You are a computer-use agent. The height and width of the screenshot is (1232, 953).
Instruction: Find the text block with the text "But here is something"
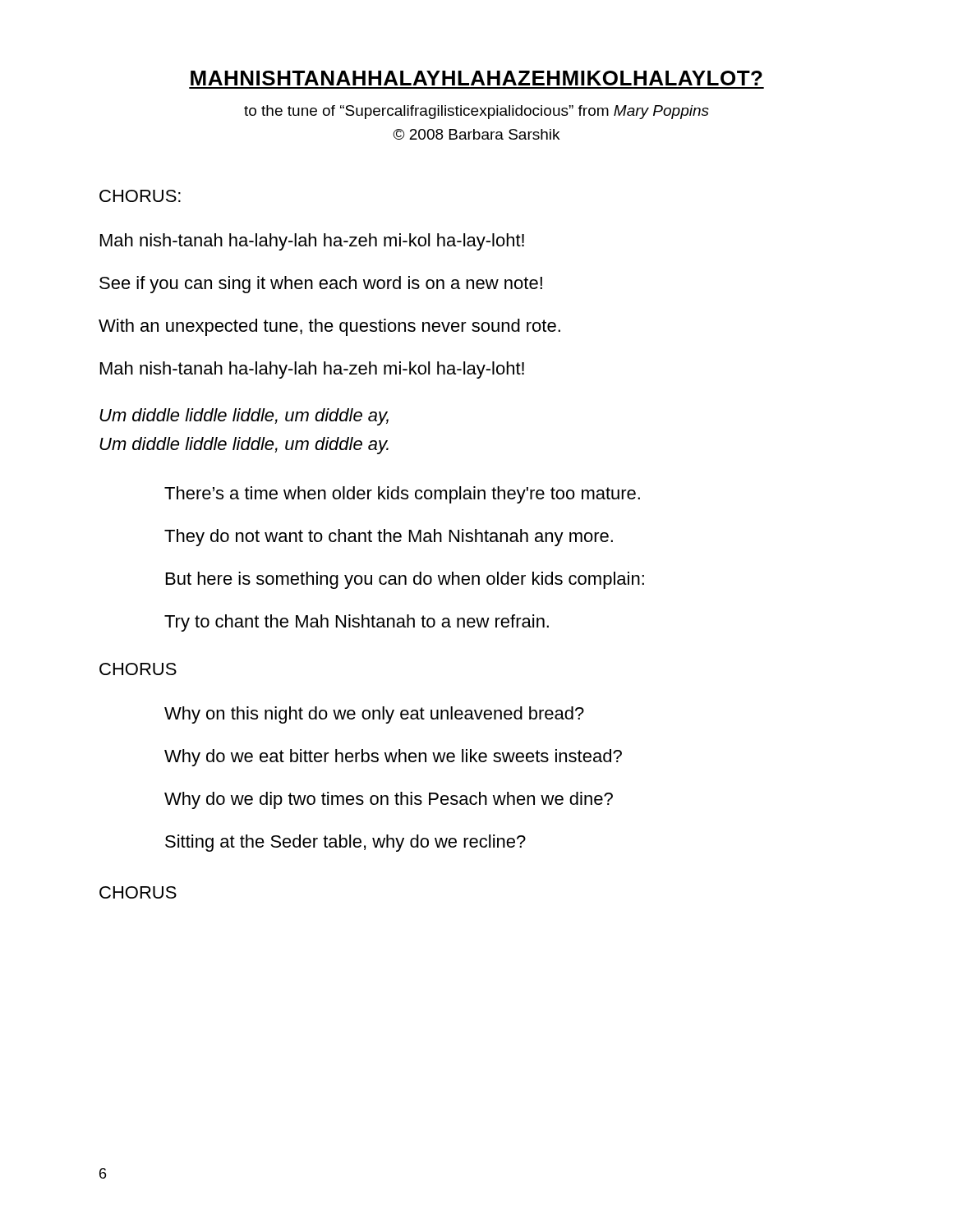click(x=405, y=579)
